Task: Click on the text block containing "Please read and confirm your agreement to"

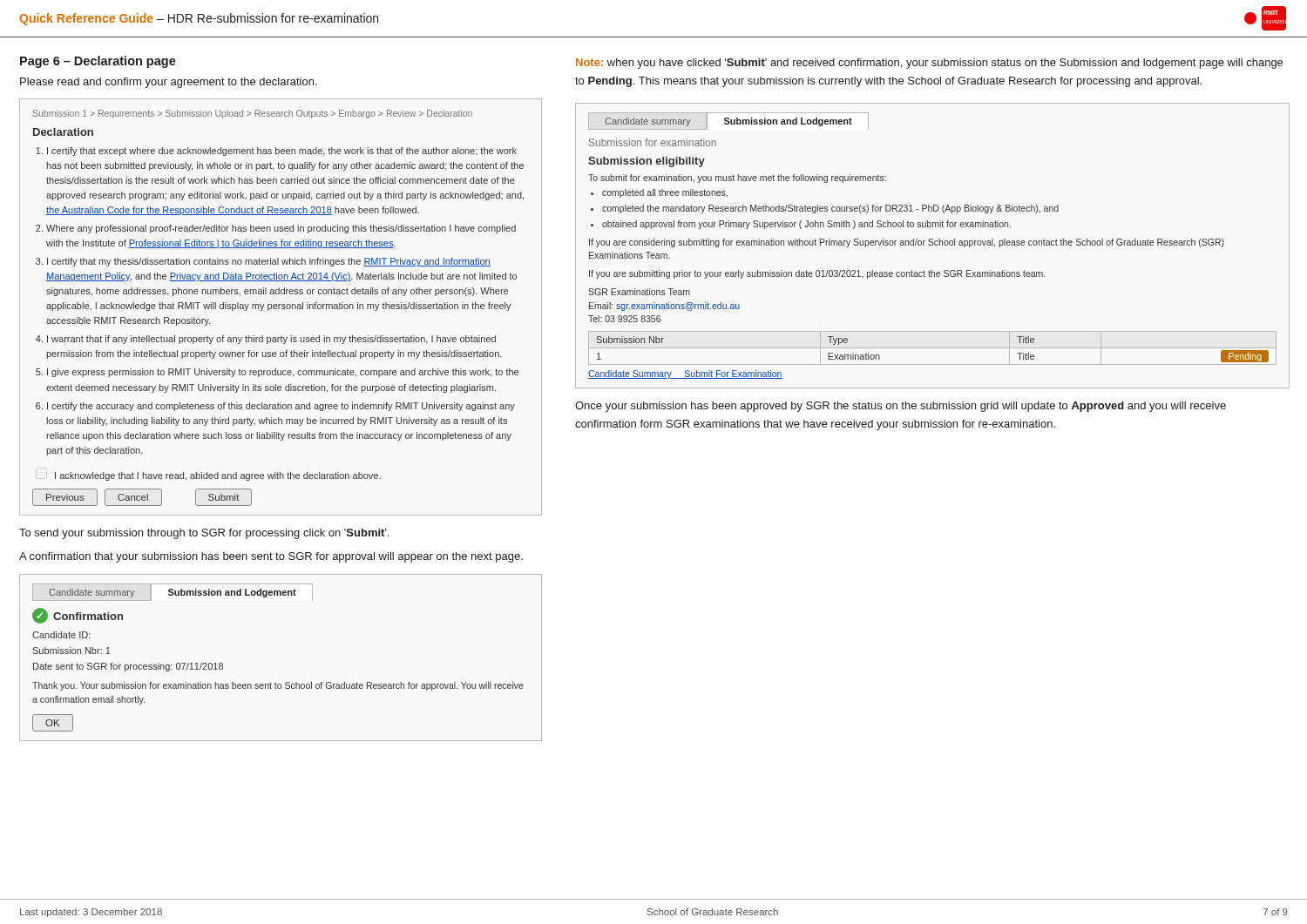Action: (x=168, y=81)
